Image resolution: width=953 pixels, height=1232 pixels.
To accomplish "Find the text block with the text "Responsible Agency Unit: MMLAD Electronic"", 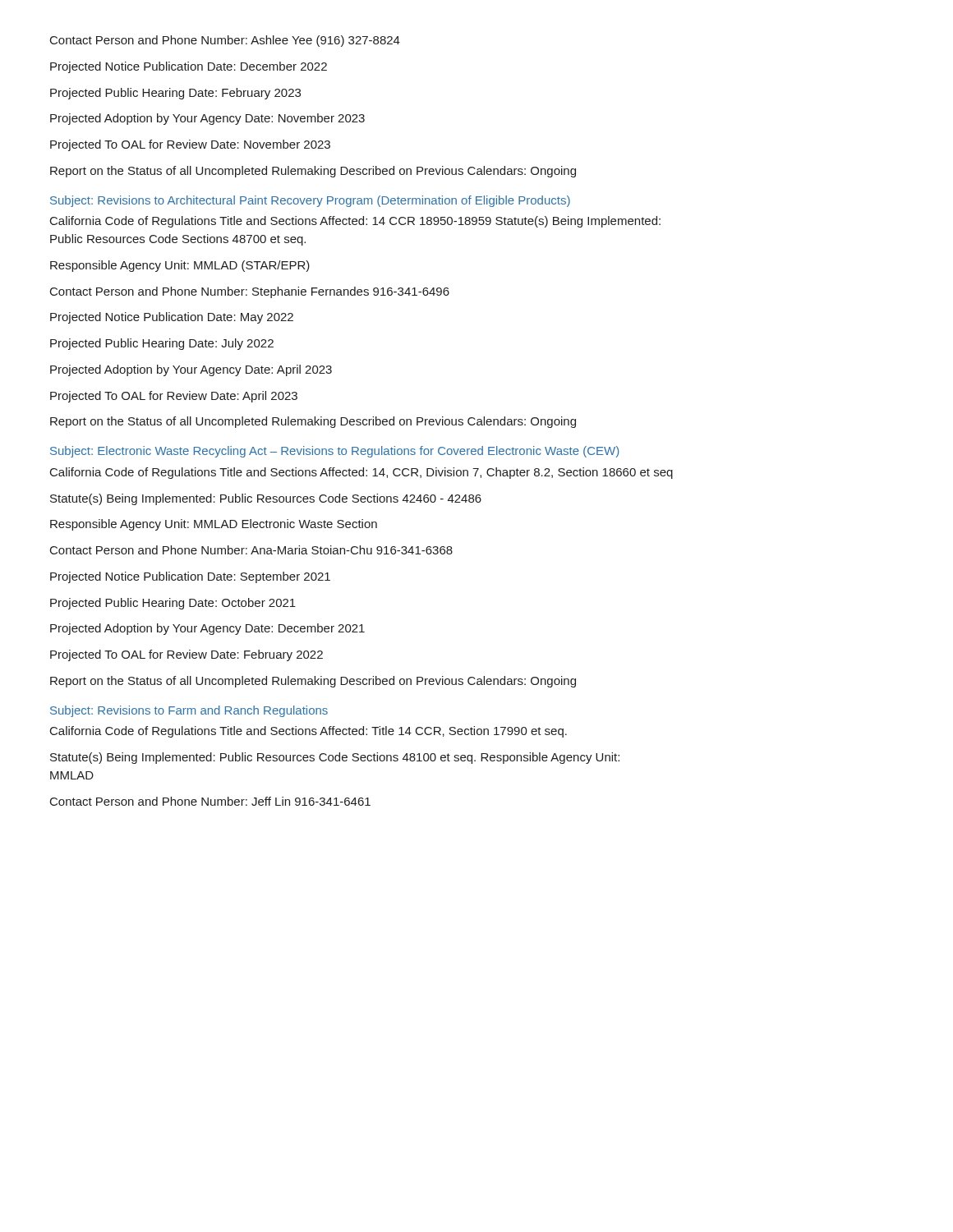I will click(x=213, y=524).
